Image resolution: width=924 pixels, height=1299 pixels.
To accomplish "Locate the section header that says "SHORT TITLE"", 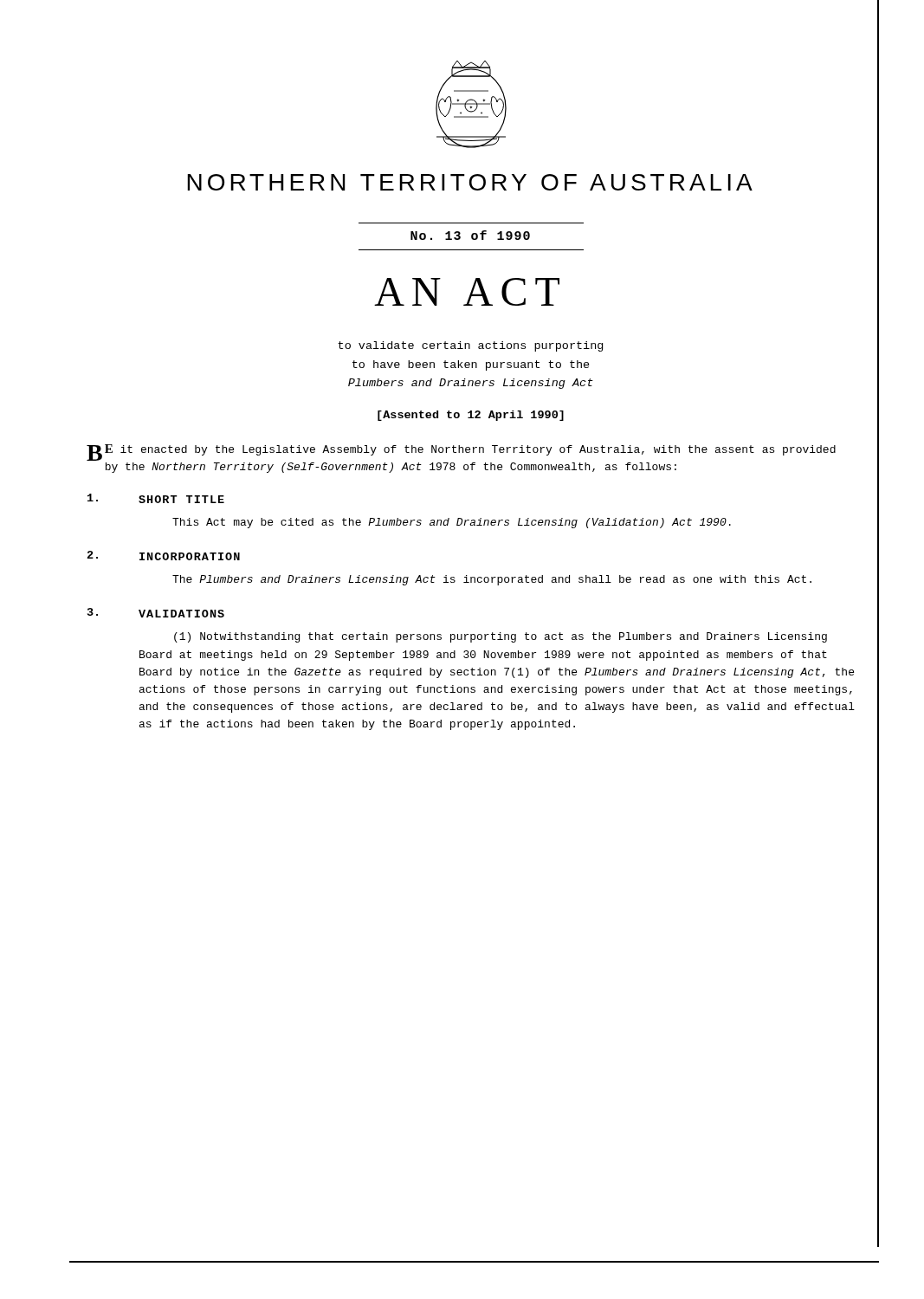I will point(182,500).
